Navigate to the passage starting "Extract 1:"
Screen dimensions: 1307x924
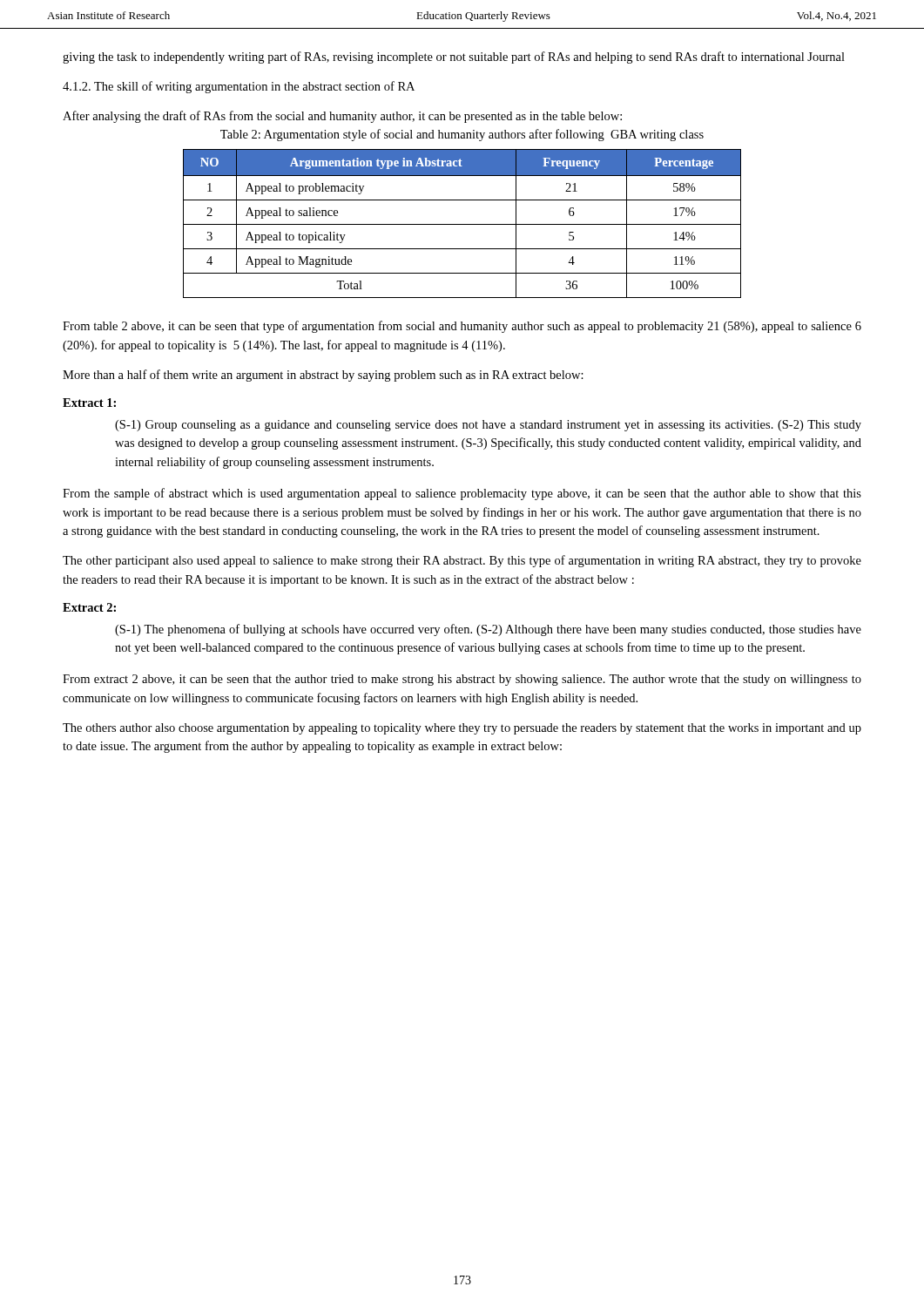point(90,402)
